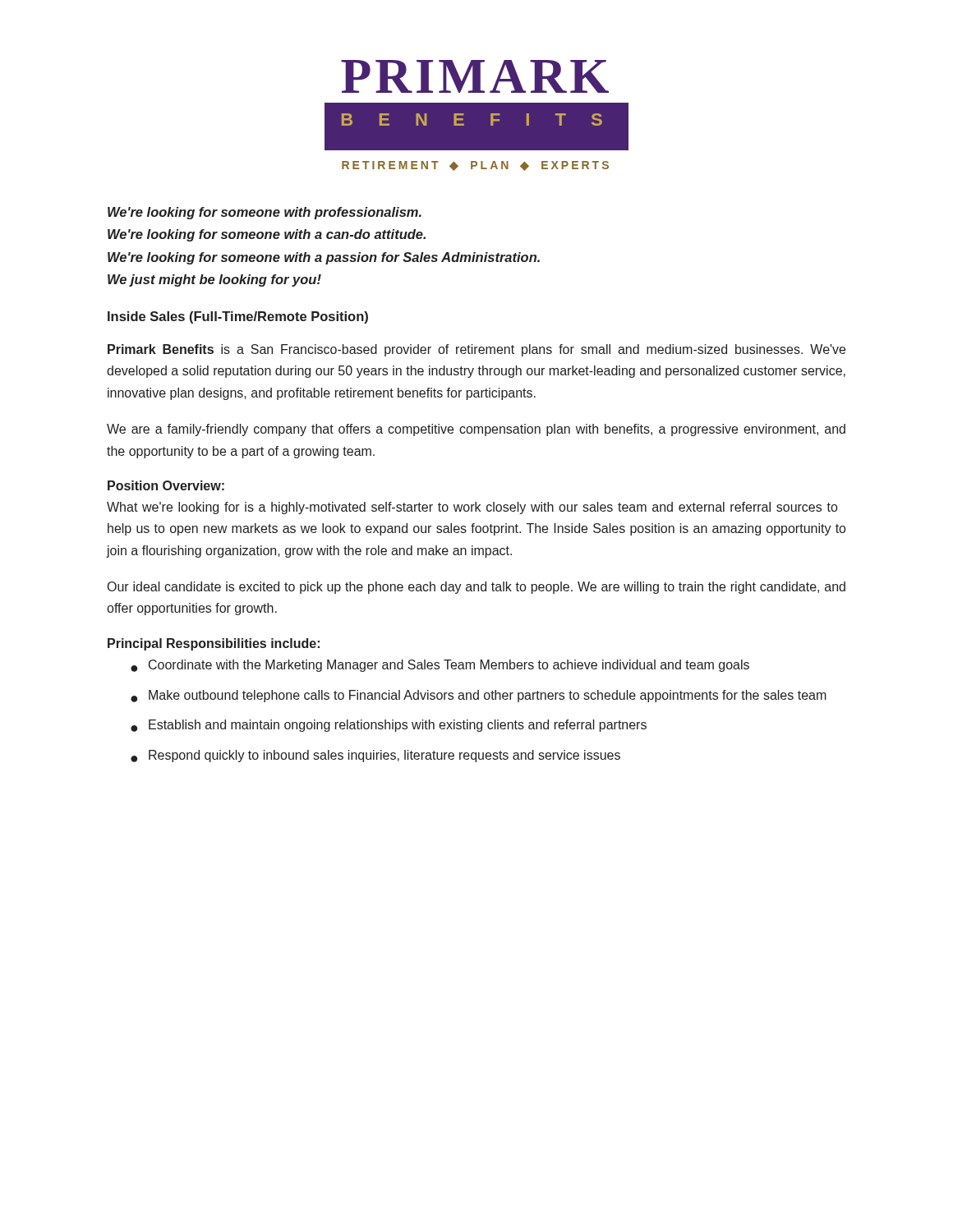Point to the region starting "We're looking for someone with professionalism. We're looking"
Viewport: 953px width, 1232px height.
pos(324,246)
